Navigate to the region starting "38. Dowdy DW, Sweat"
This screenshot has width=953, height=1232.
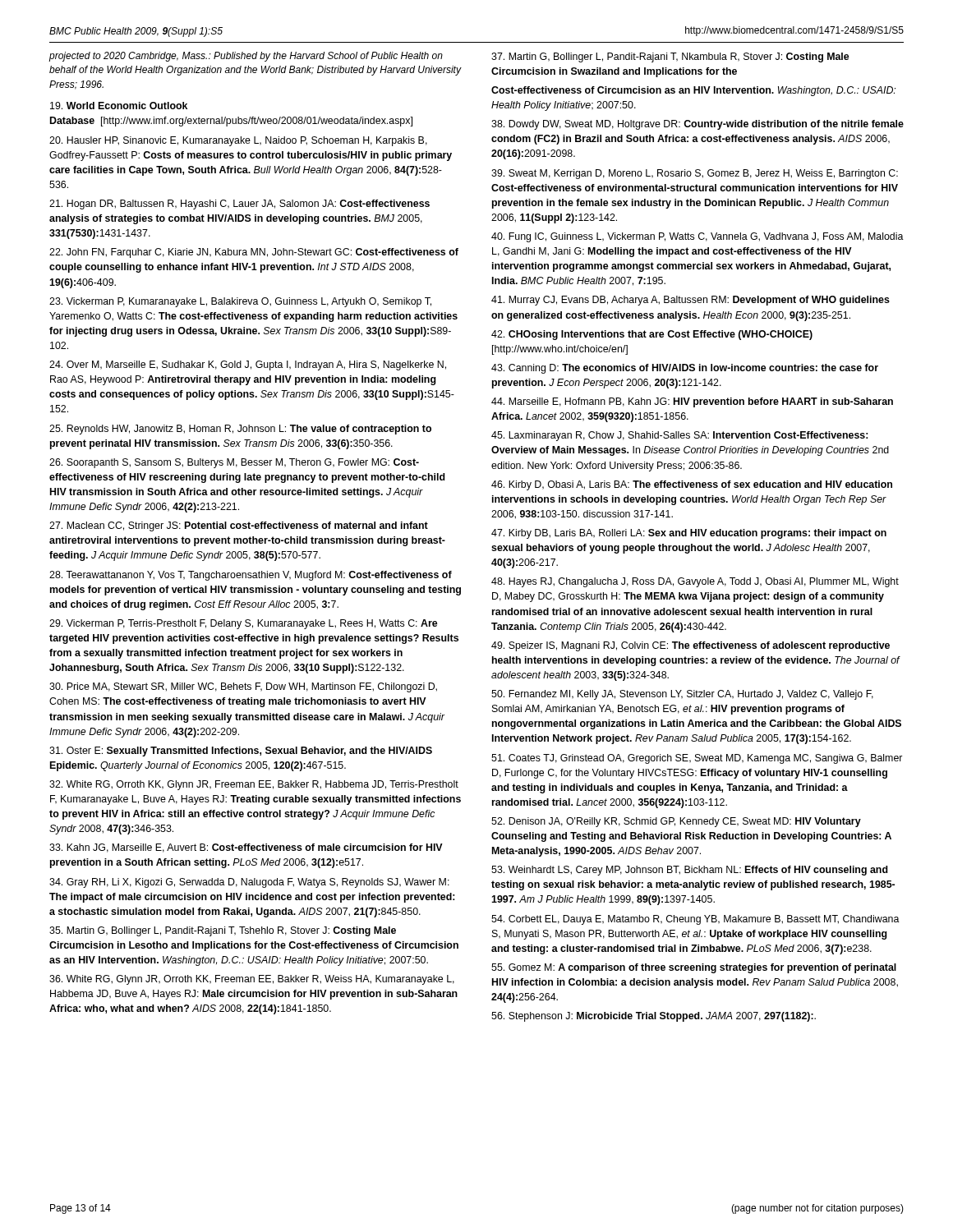click(697, 139)
